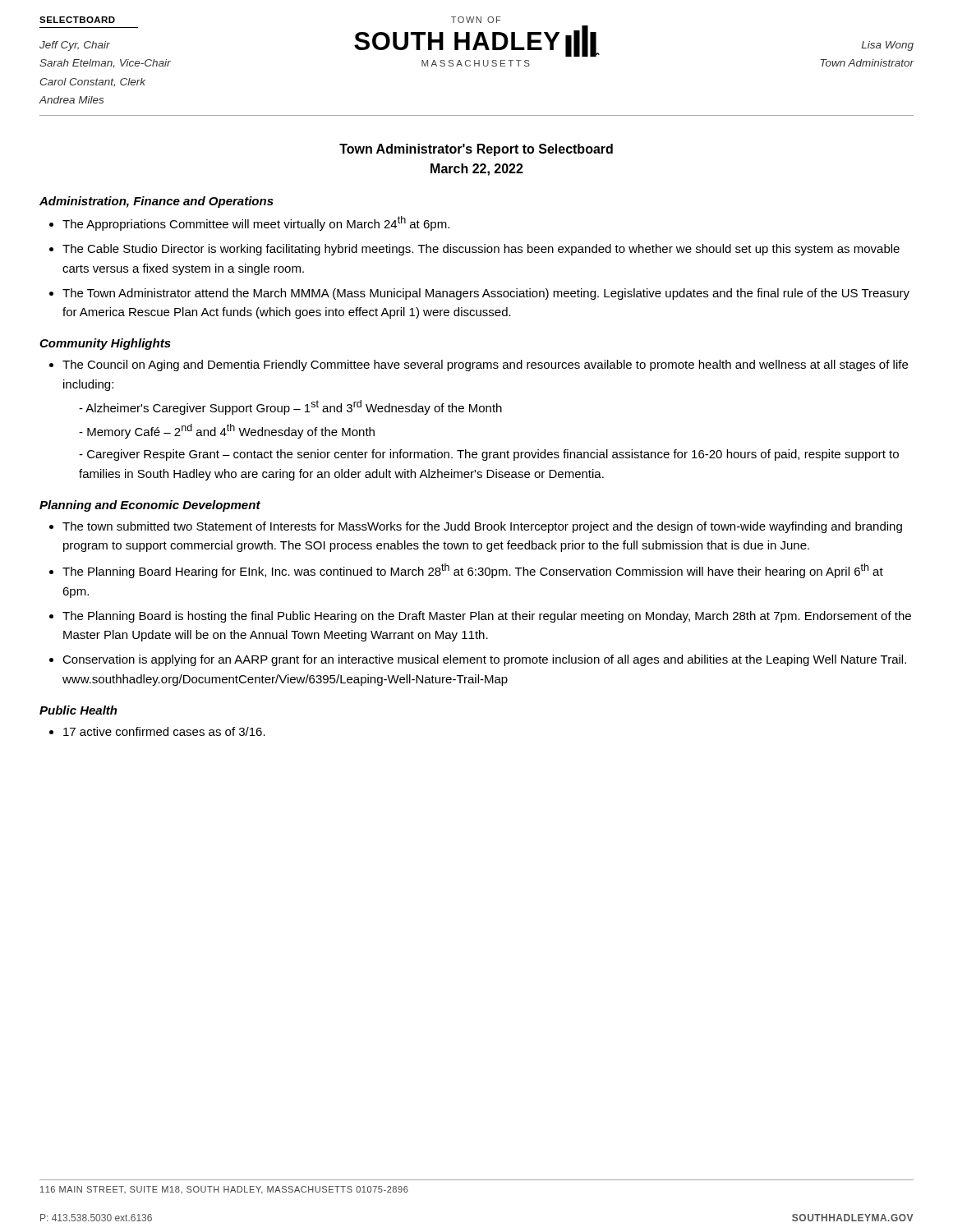Point to the block beginning "The Appropriations Committee will meet virtually on"

coord(249,223)
